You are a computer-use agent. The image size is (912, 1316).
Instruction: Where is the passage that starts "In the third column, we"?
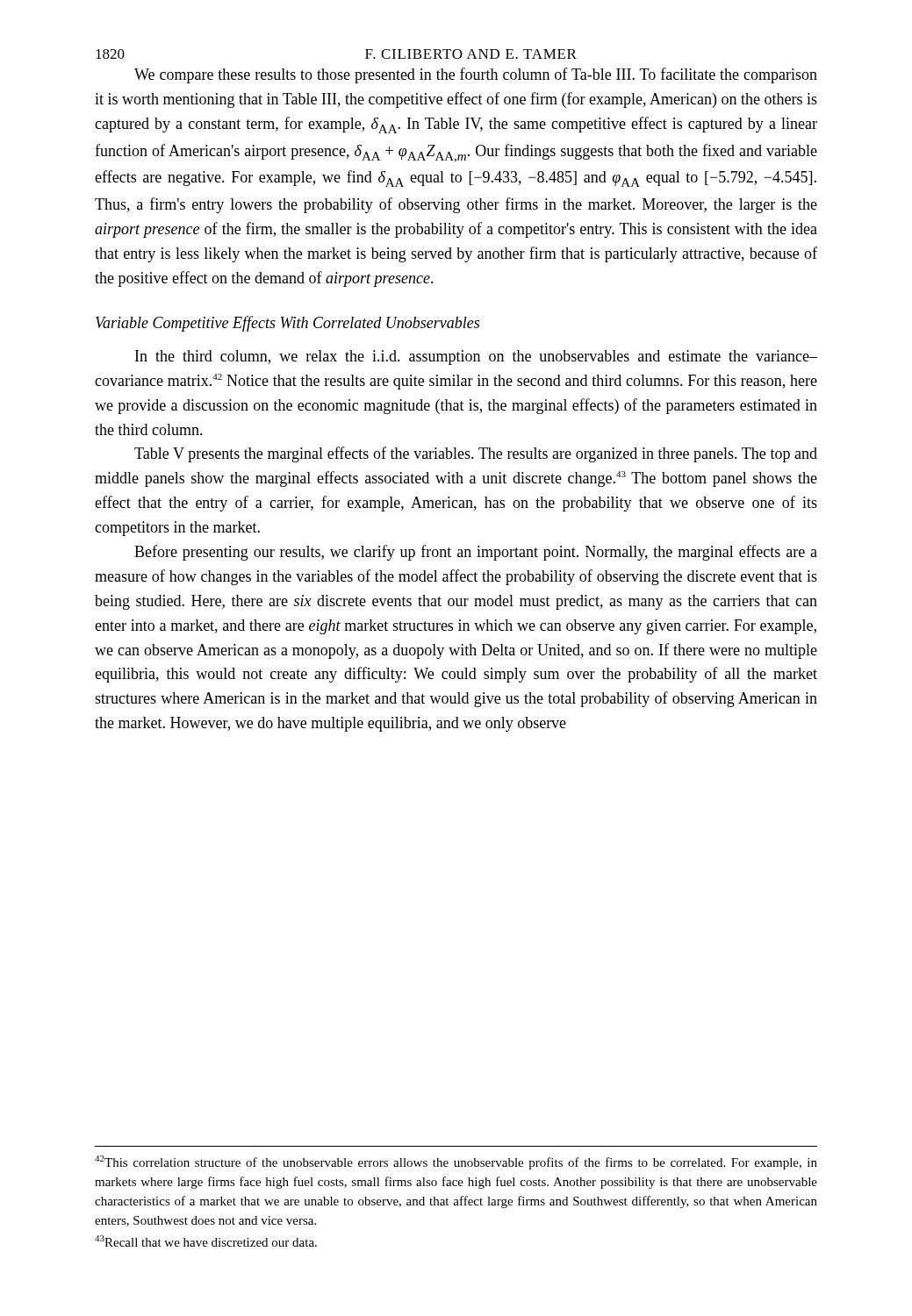(x=456, y=394)
